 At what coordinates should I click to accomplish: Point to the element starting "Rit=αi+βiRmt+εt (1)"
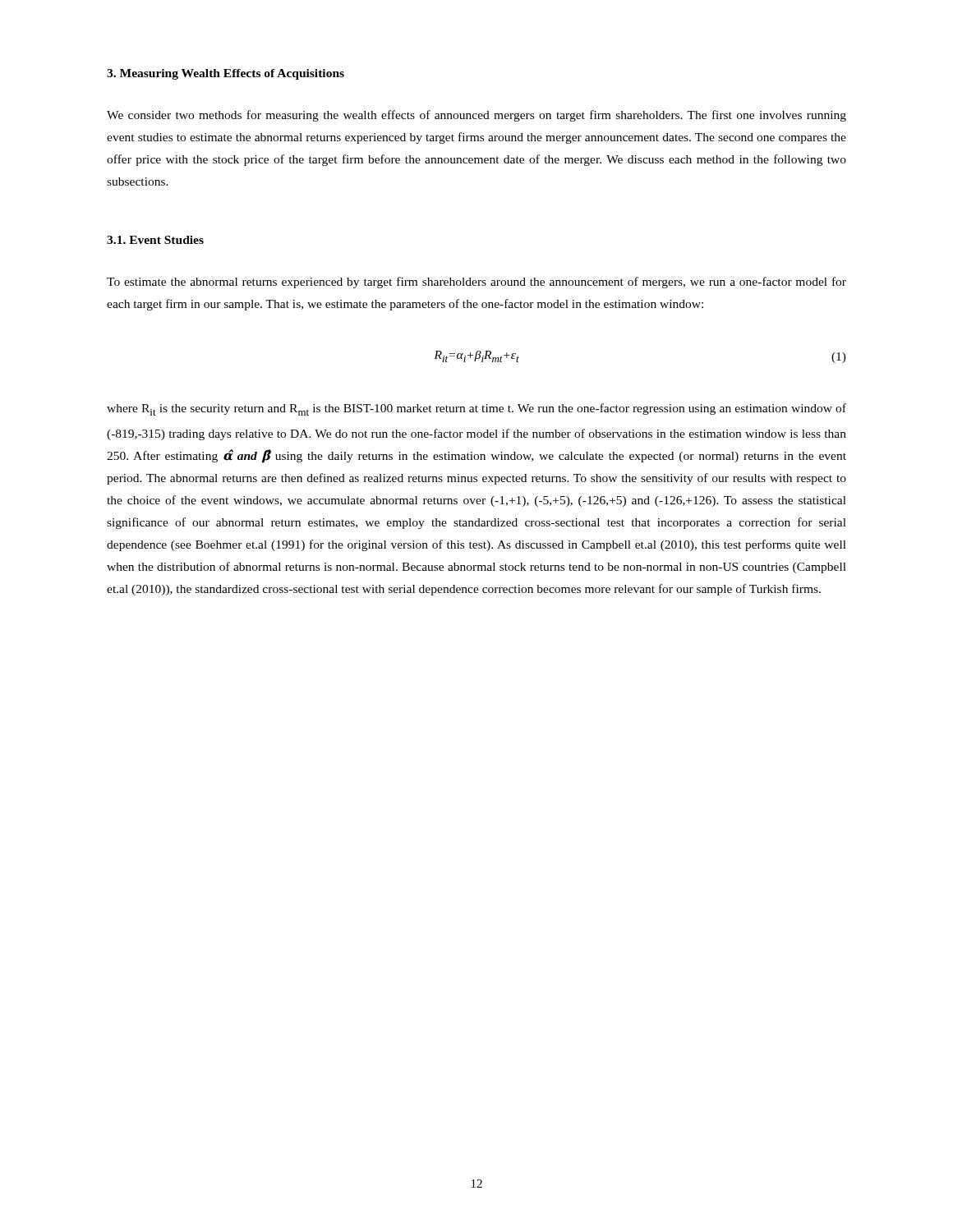pos(470,357)
